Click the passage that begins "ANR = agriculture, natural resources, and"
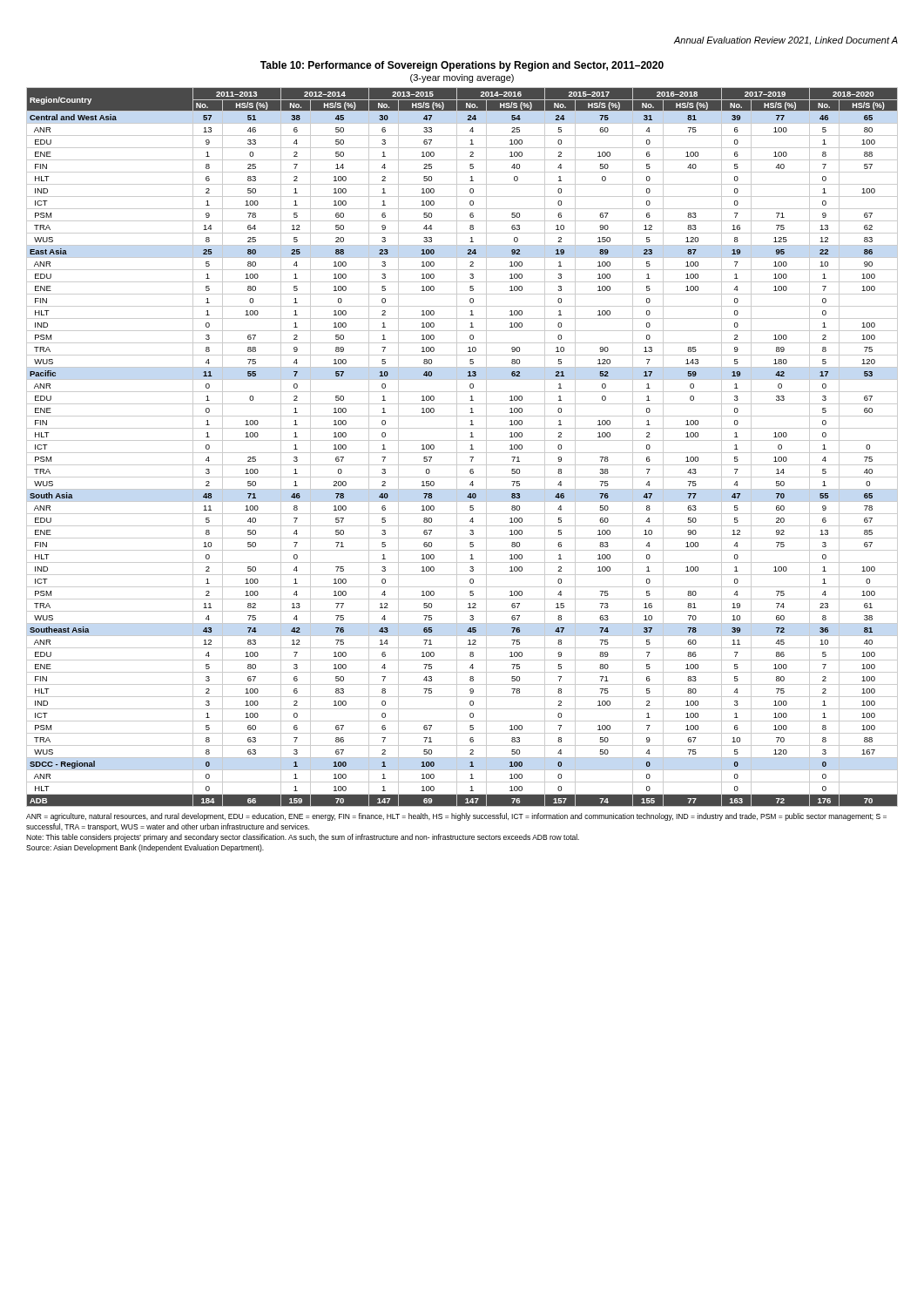924x1307 pixels. pyautogui.click(x=457, y=832)
